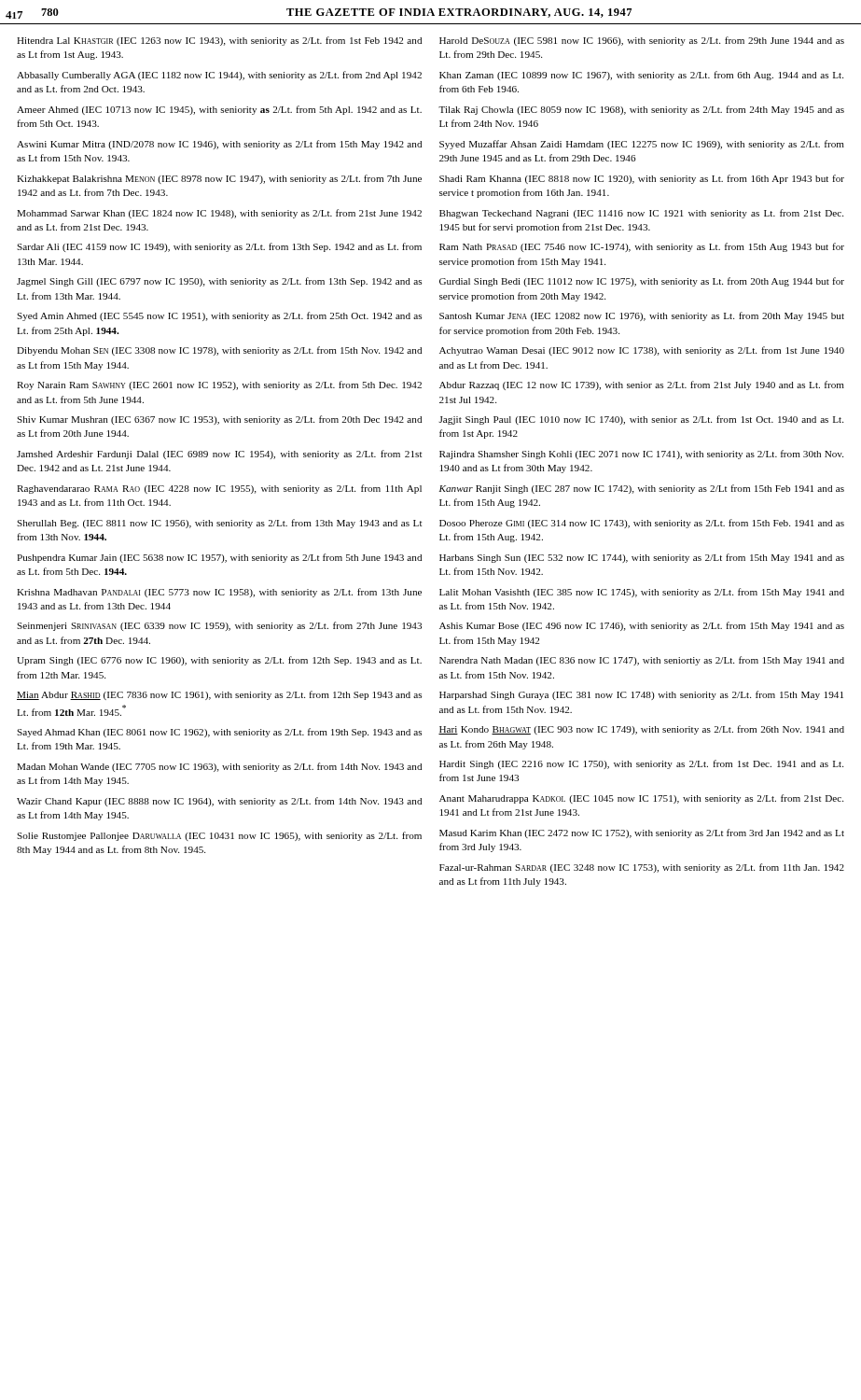Where is the passage that starts "Seinmenjeri Srinivasan (IEC 6339 now"?
The height and width of the screenshot is (1400, 861).
pos(219,633)
